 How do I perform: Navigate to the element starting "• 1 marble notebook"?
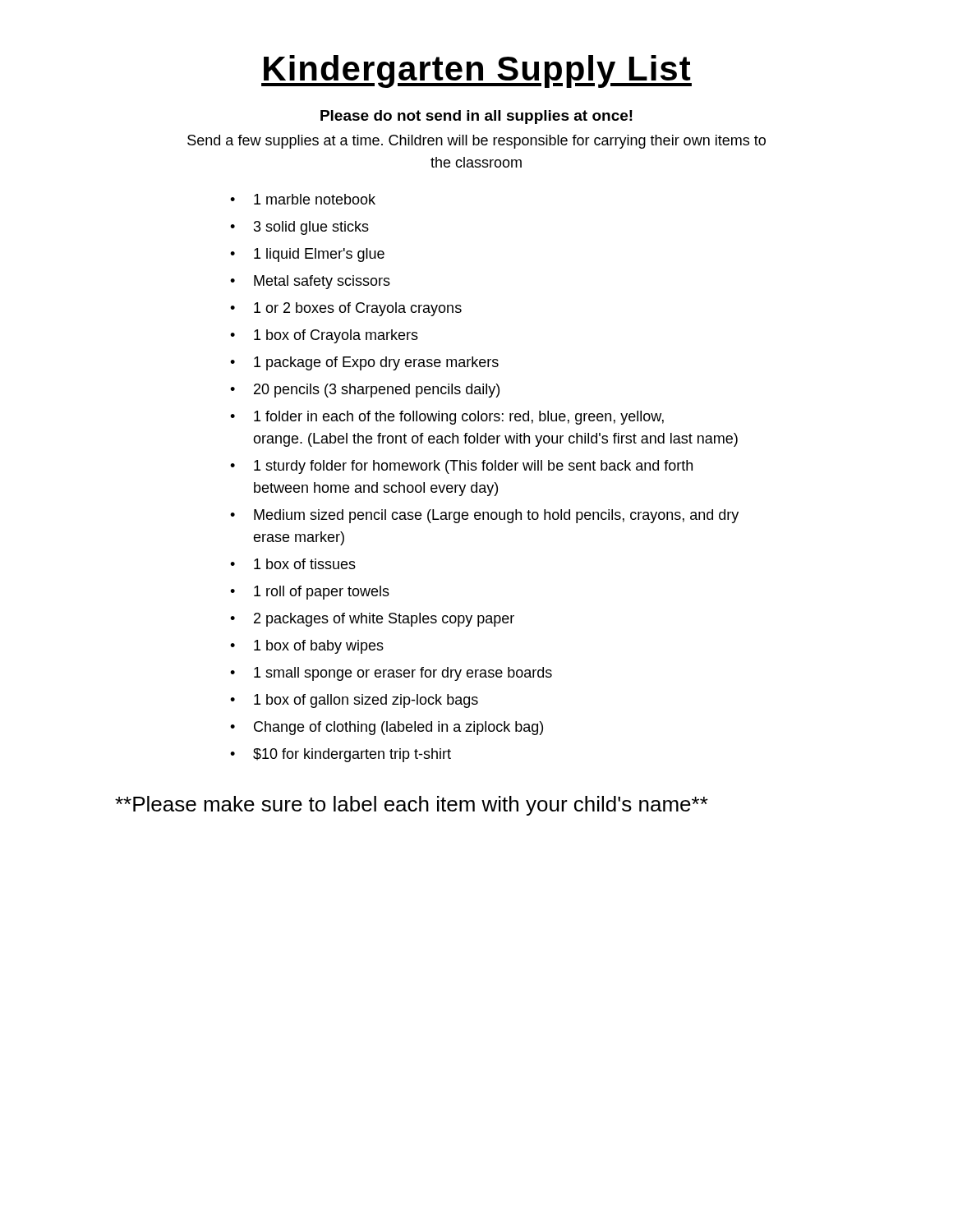(303, 199)
